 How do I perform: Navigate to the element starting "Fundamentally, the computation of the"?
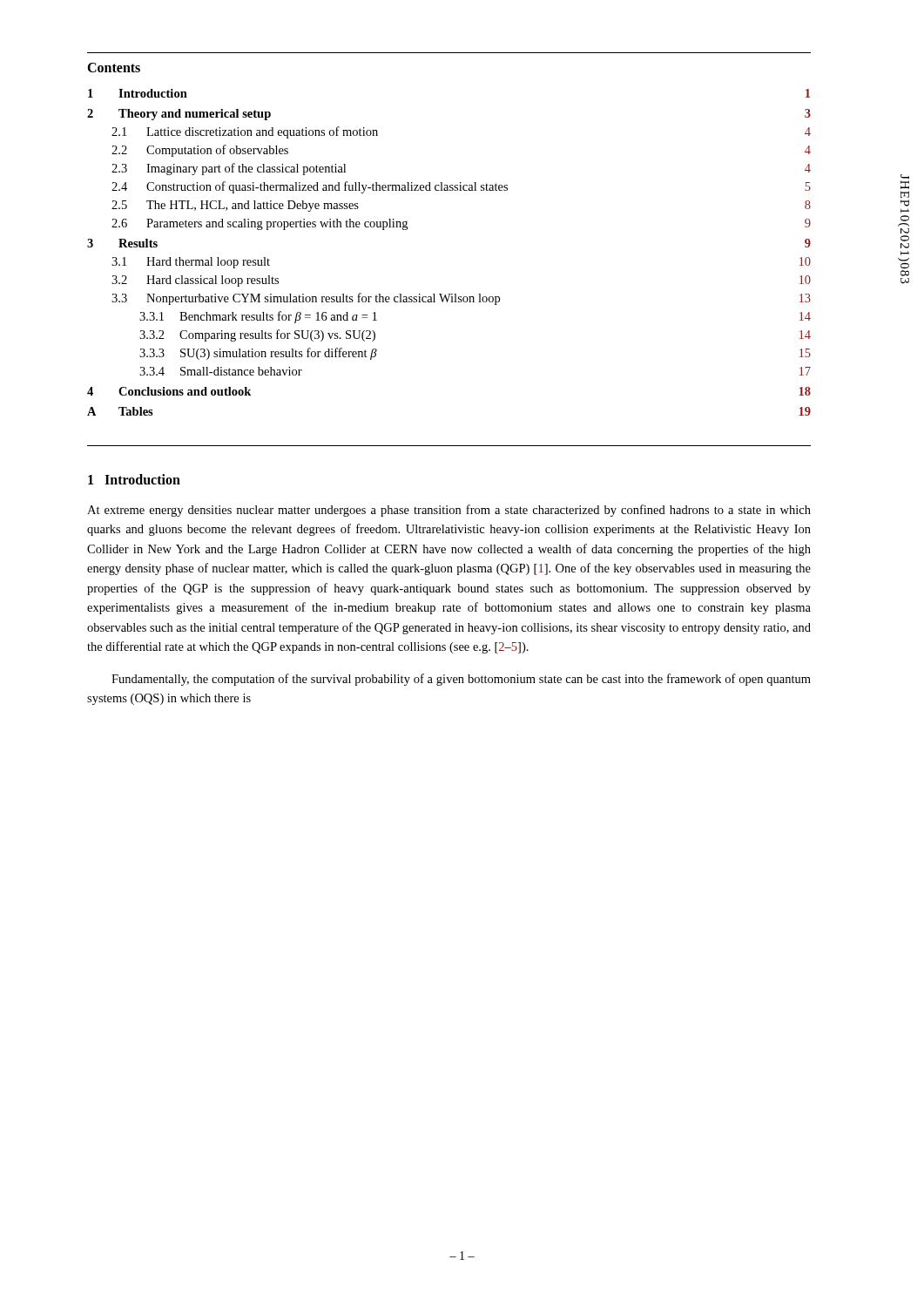click(x=449, y=688)
